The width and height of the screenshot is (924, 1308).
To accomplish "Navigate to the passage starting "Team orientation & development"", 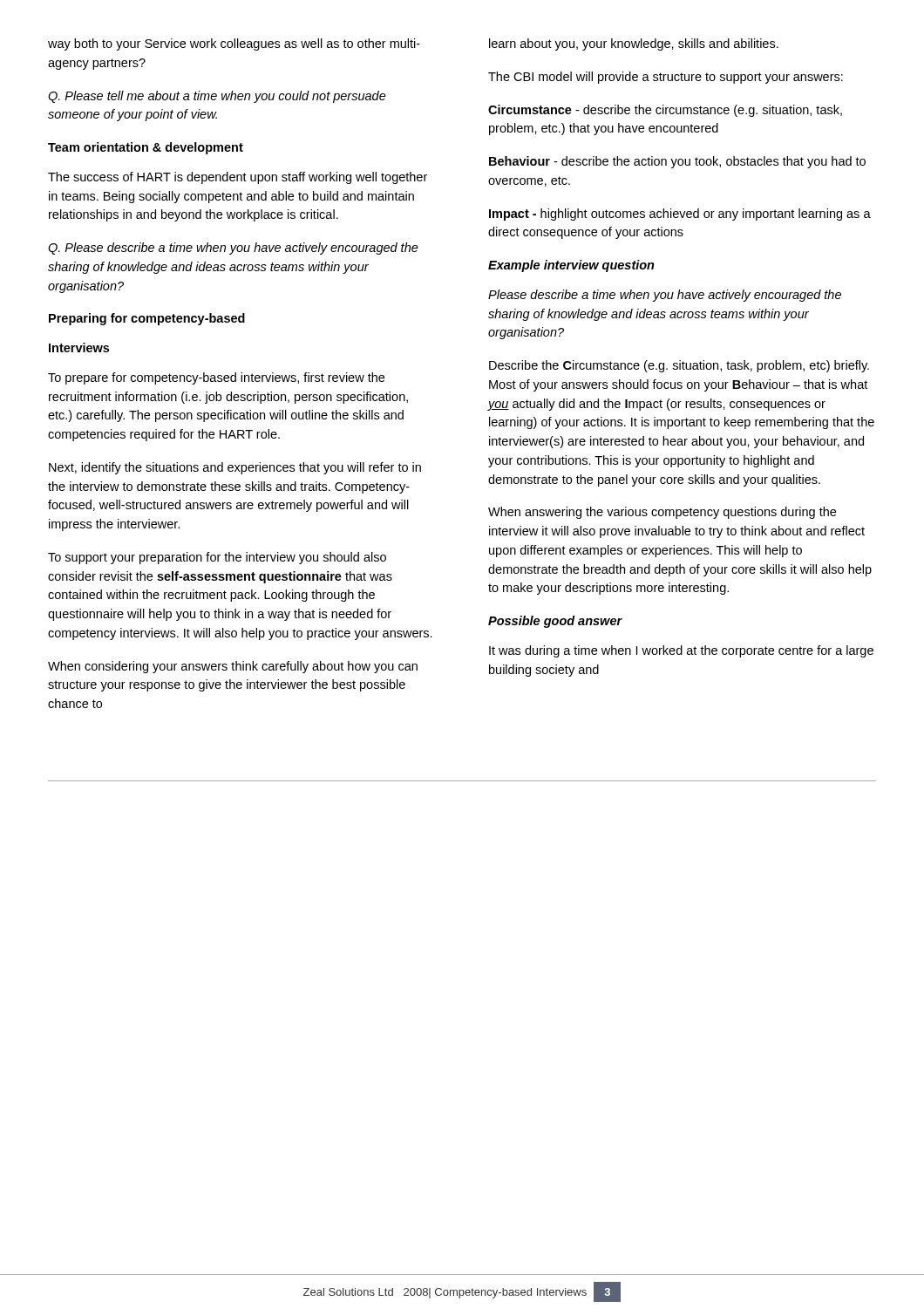I will [145, 147].
